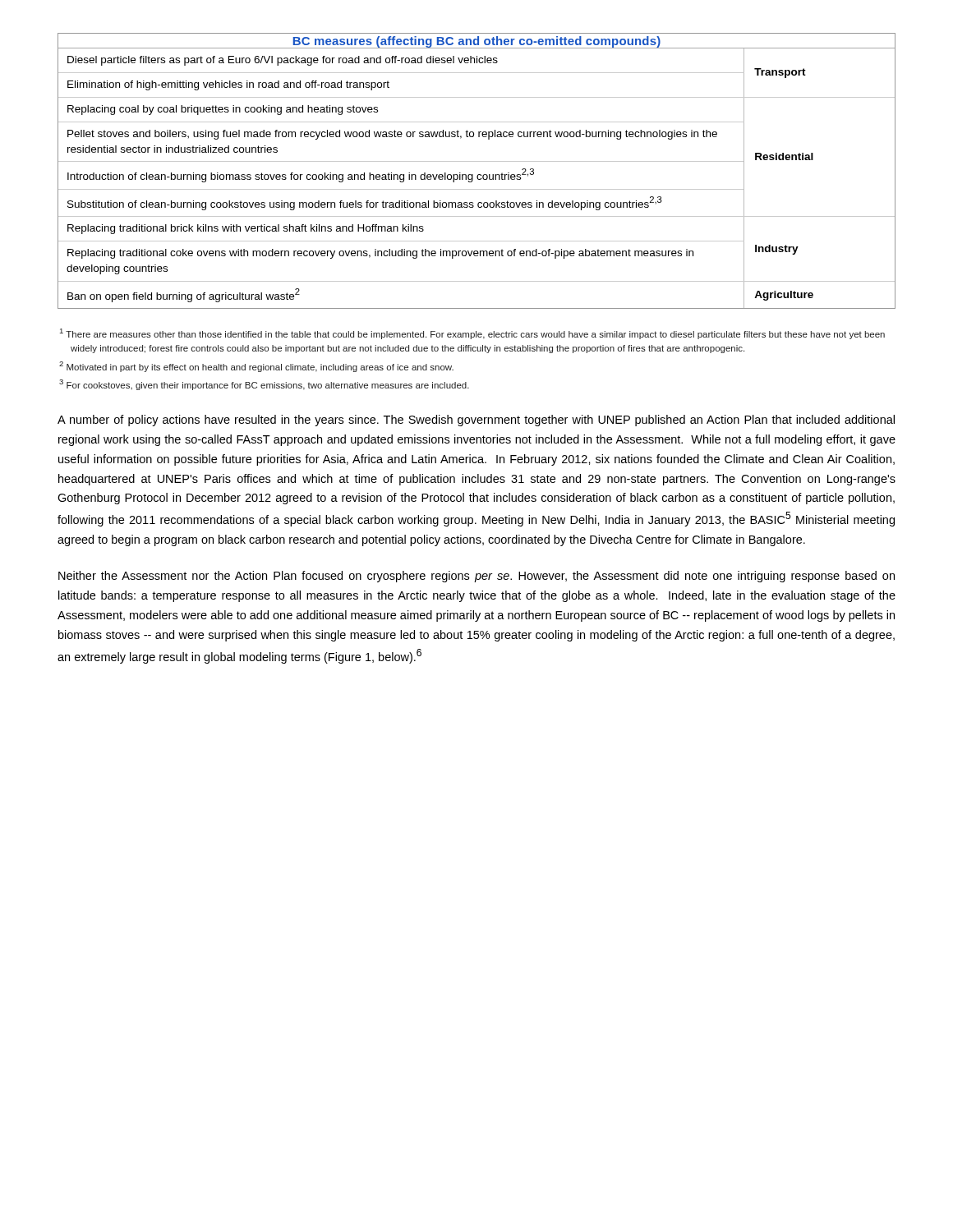Find a table
This screenshot has width=953, height=1232.
[x=476, y=171]
